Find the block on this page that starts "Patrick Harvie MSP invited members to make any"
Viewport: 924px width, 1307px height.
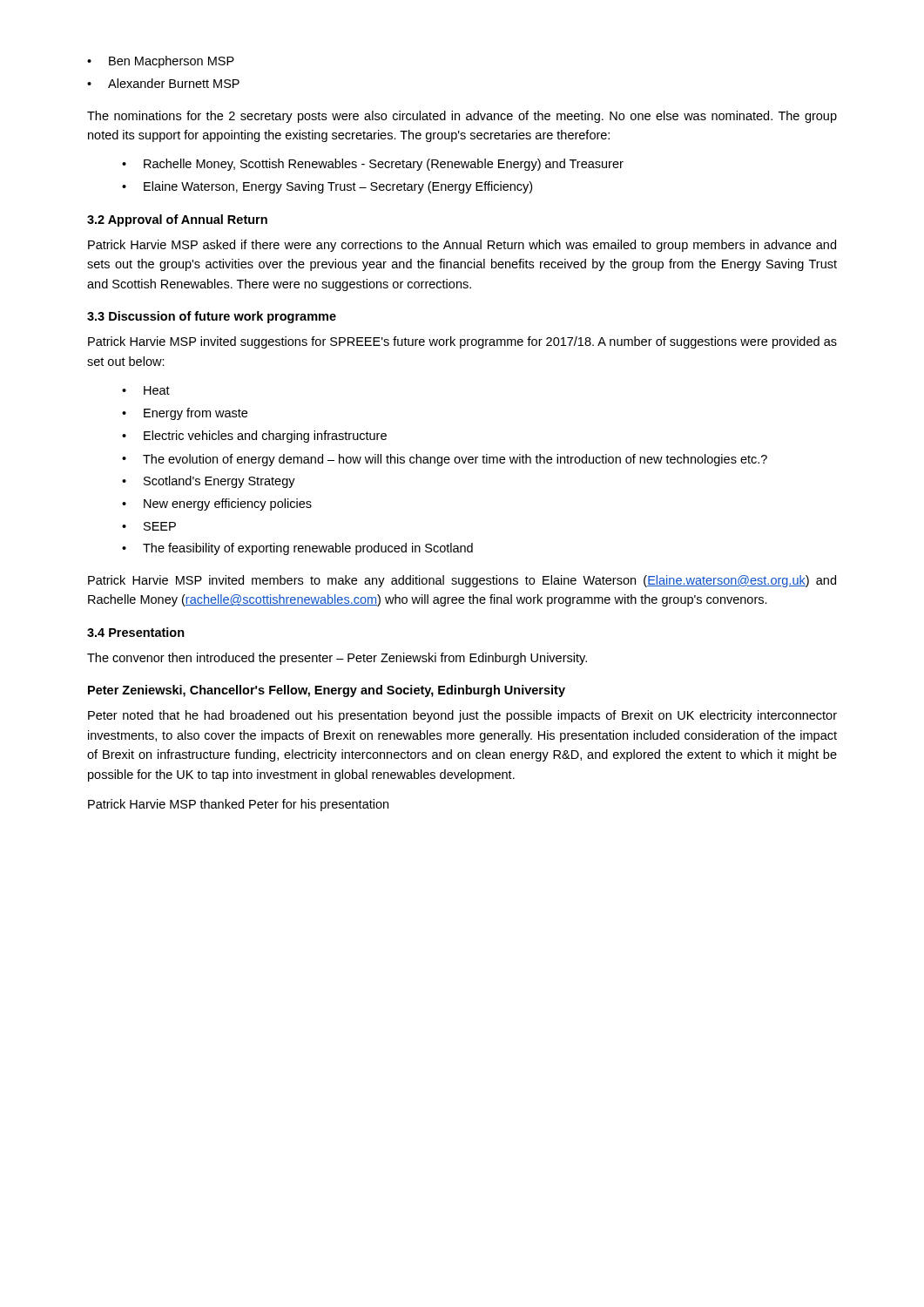462,590
